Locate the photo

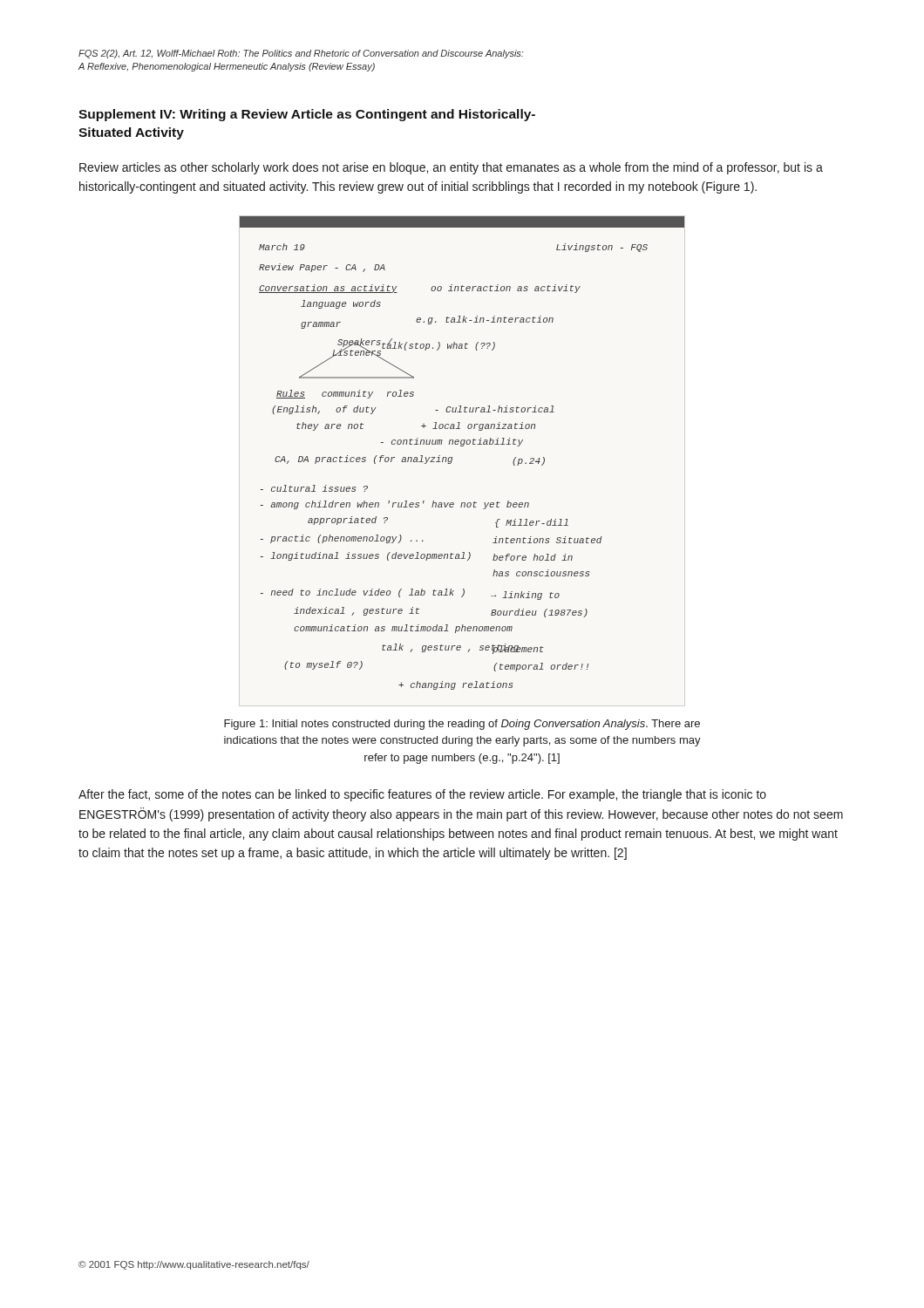[462, 461]
